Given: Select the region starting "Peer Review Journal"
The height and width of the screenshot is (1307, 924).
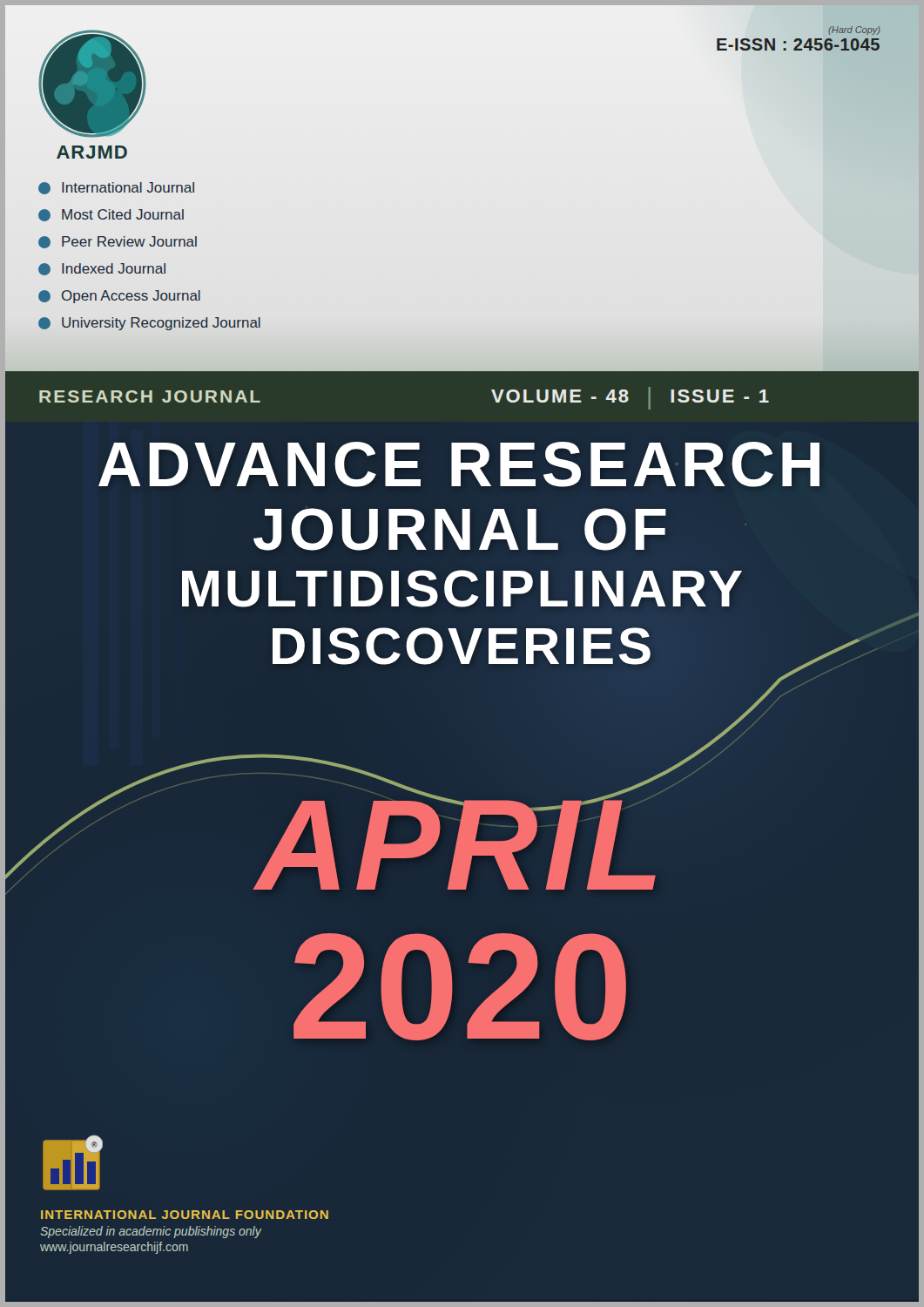Looking at the screenshot, I should pyautogui.click(x=118, y=242).
